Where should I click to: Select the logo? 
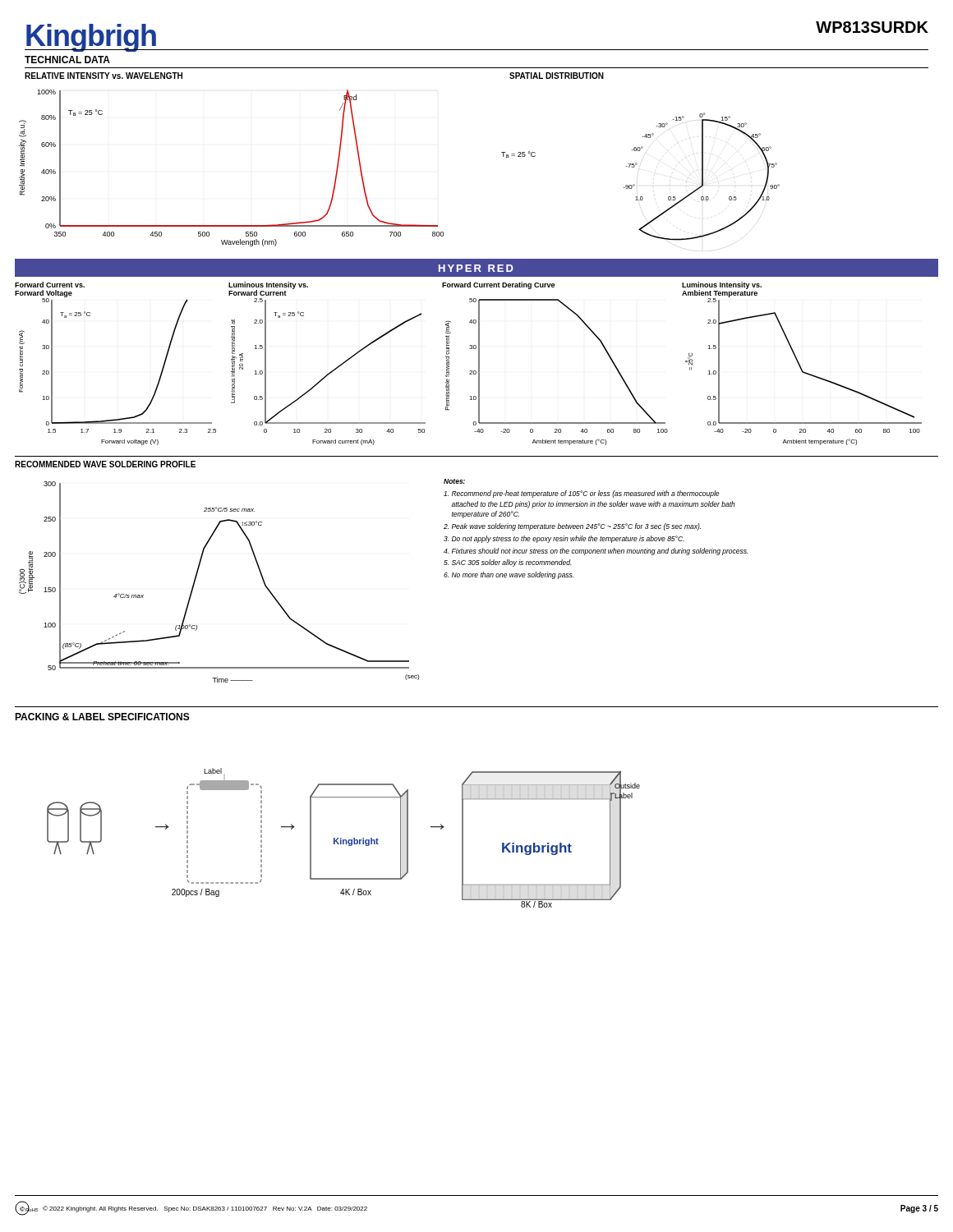coord(90,34)
